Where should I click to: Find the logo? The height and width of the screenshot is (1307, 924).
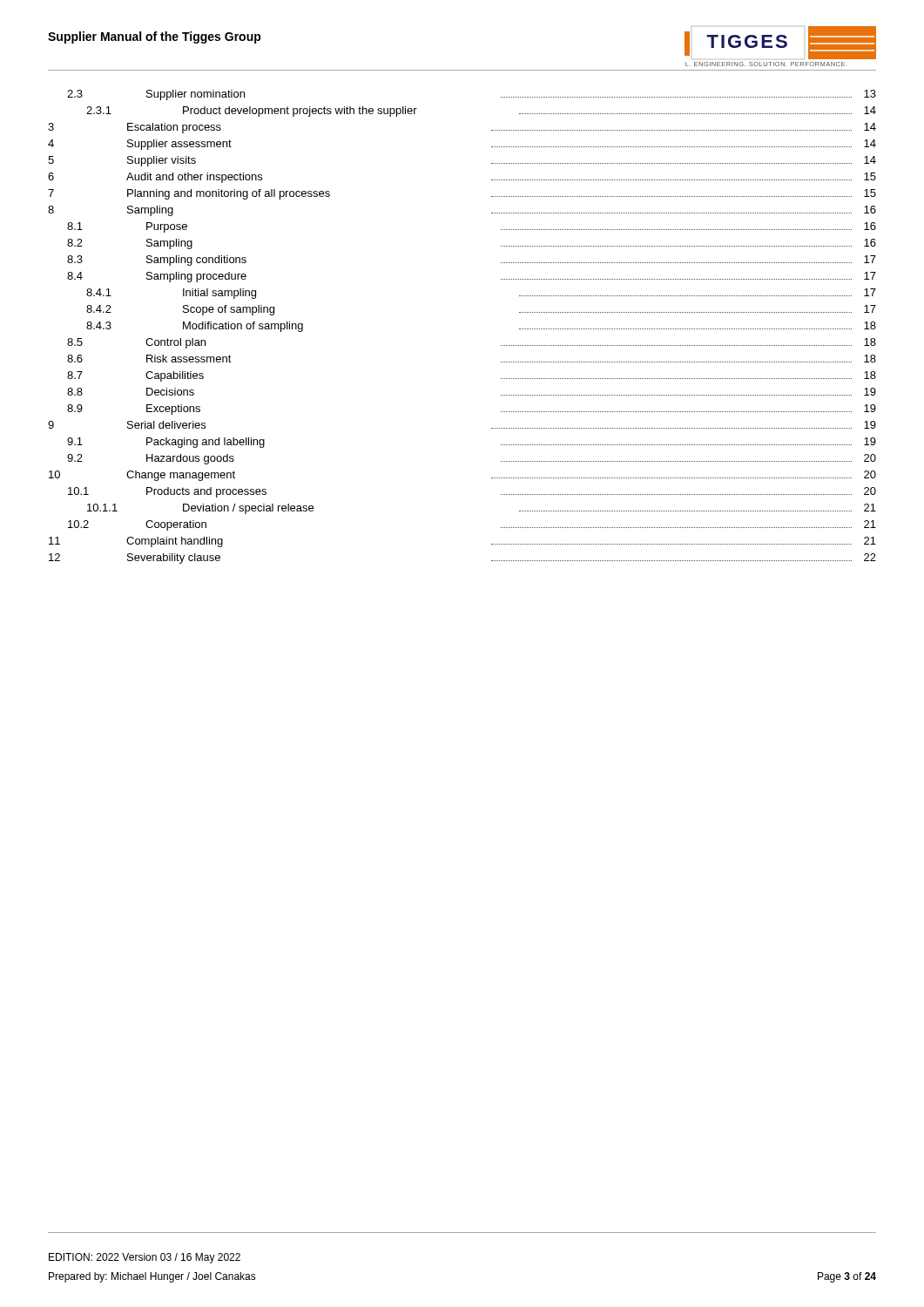tap(780, 46)
